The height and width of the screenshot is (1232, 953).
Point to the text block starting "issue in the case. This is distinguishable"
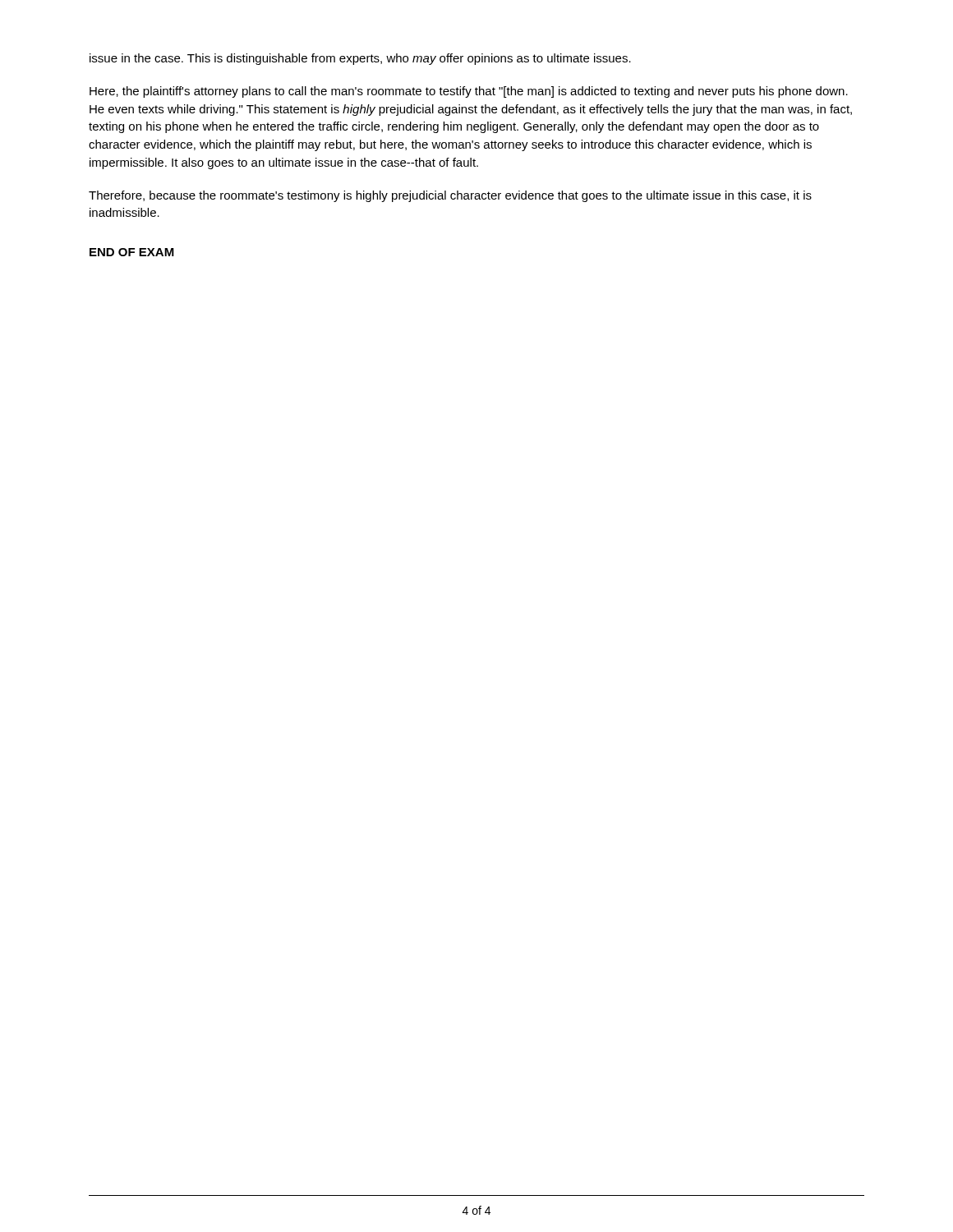click(x=360, y=58)
